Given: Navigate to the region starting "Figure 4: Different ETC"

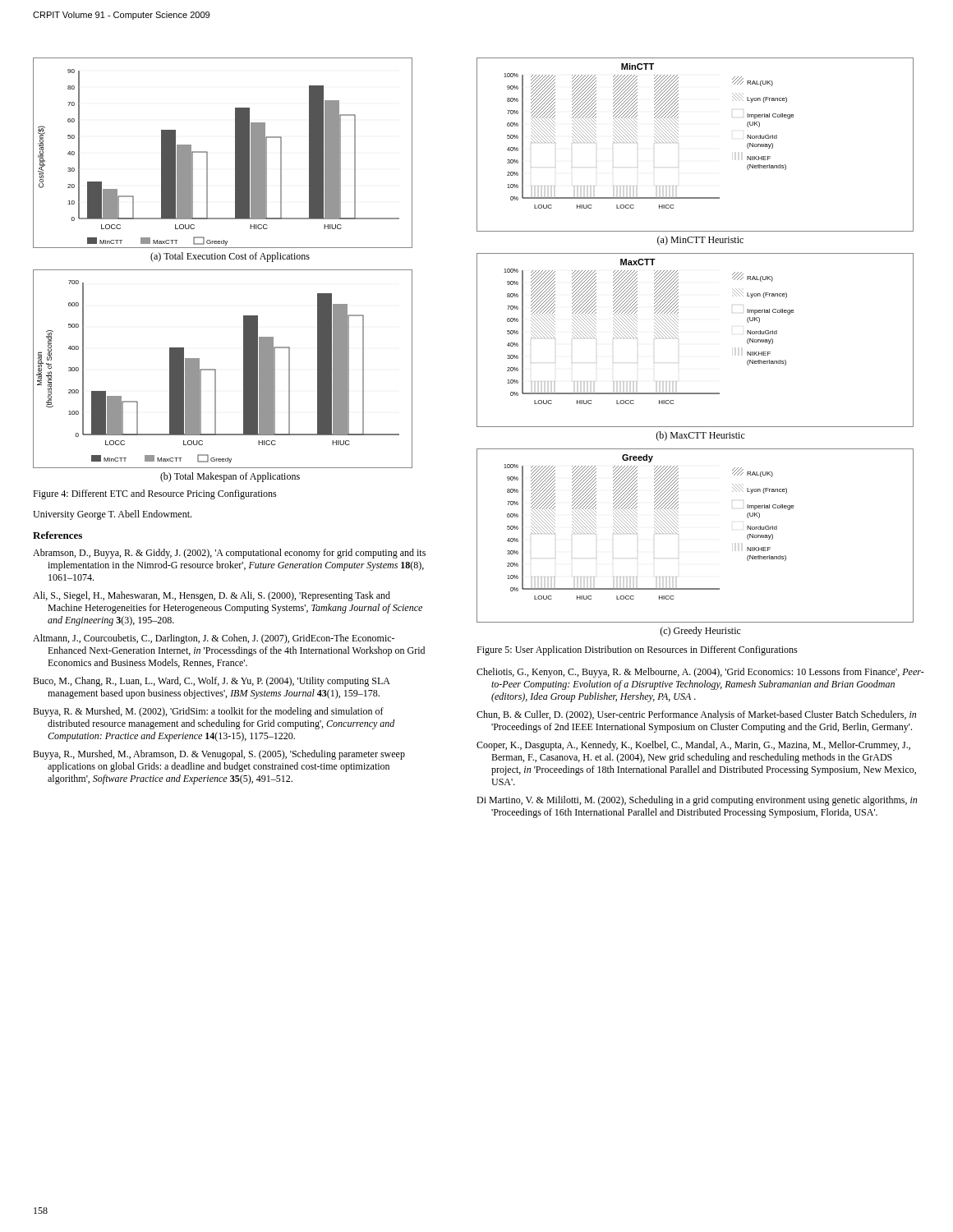Looking at the screenshot, I should click(x=155, y=494).
